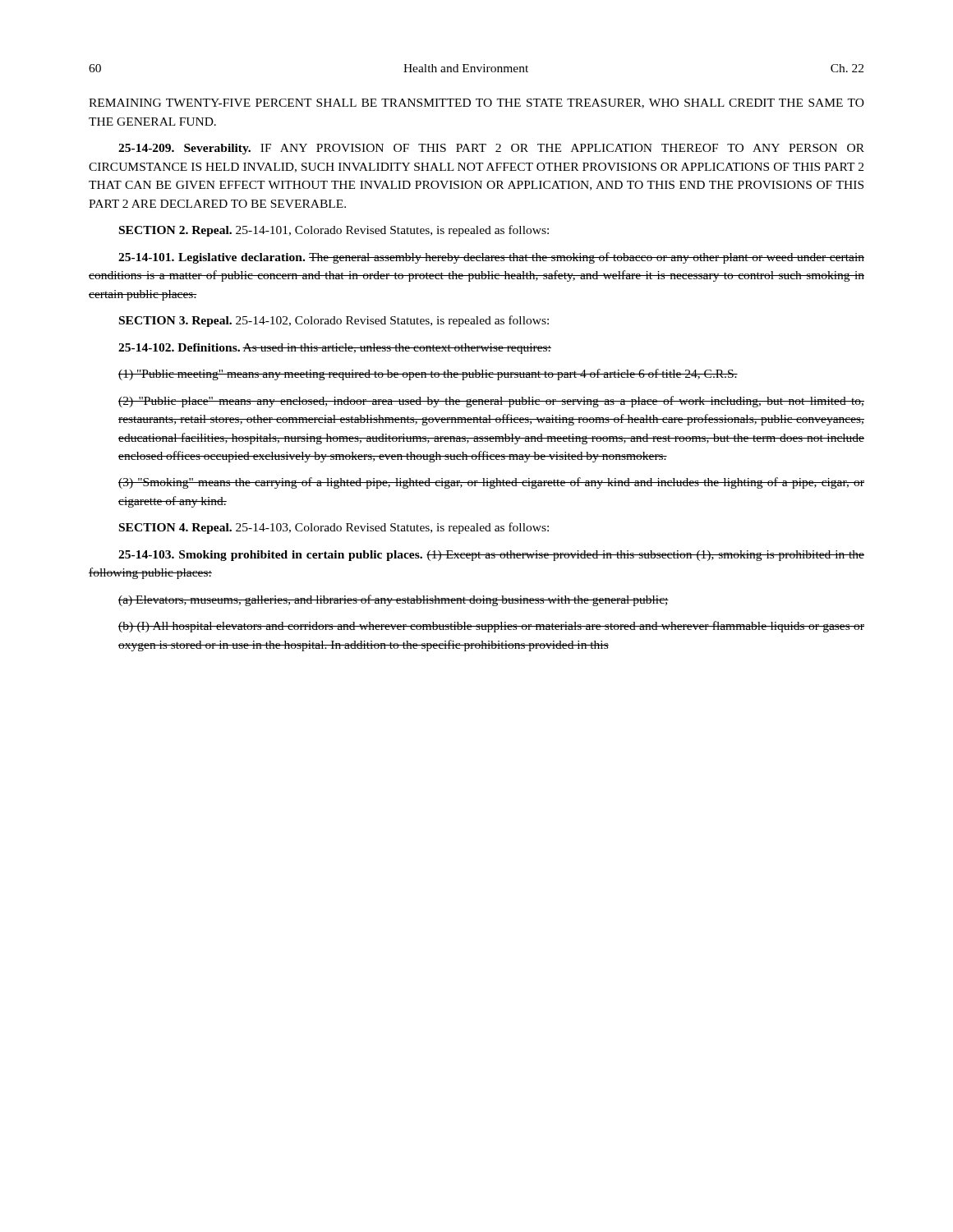Find the block on this page that starts "SECTION 3. Repeal. 25-14-102, Colorado Revised"
This screenshot has height=1232, width=953.
334,320
